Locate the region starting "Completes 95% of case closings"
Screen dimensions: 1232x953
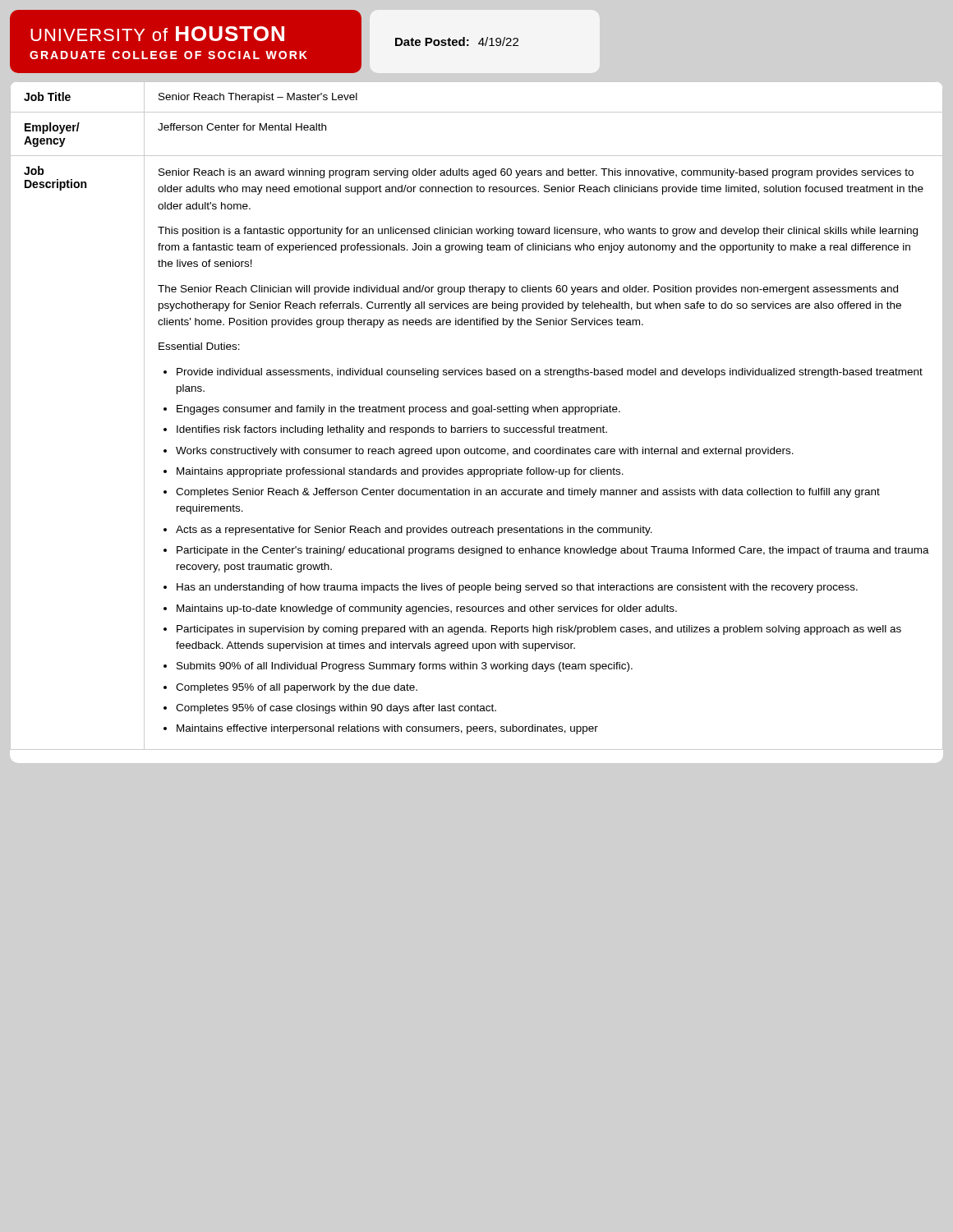[x=336, y=707]
